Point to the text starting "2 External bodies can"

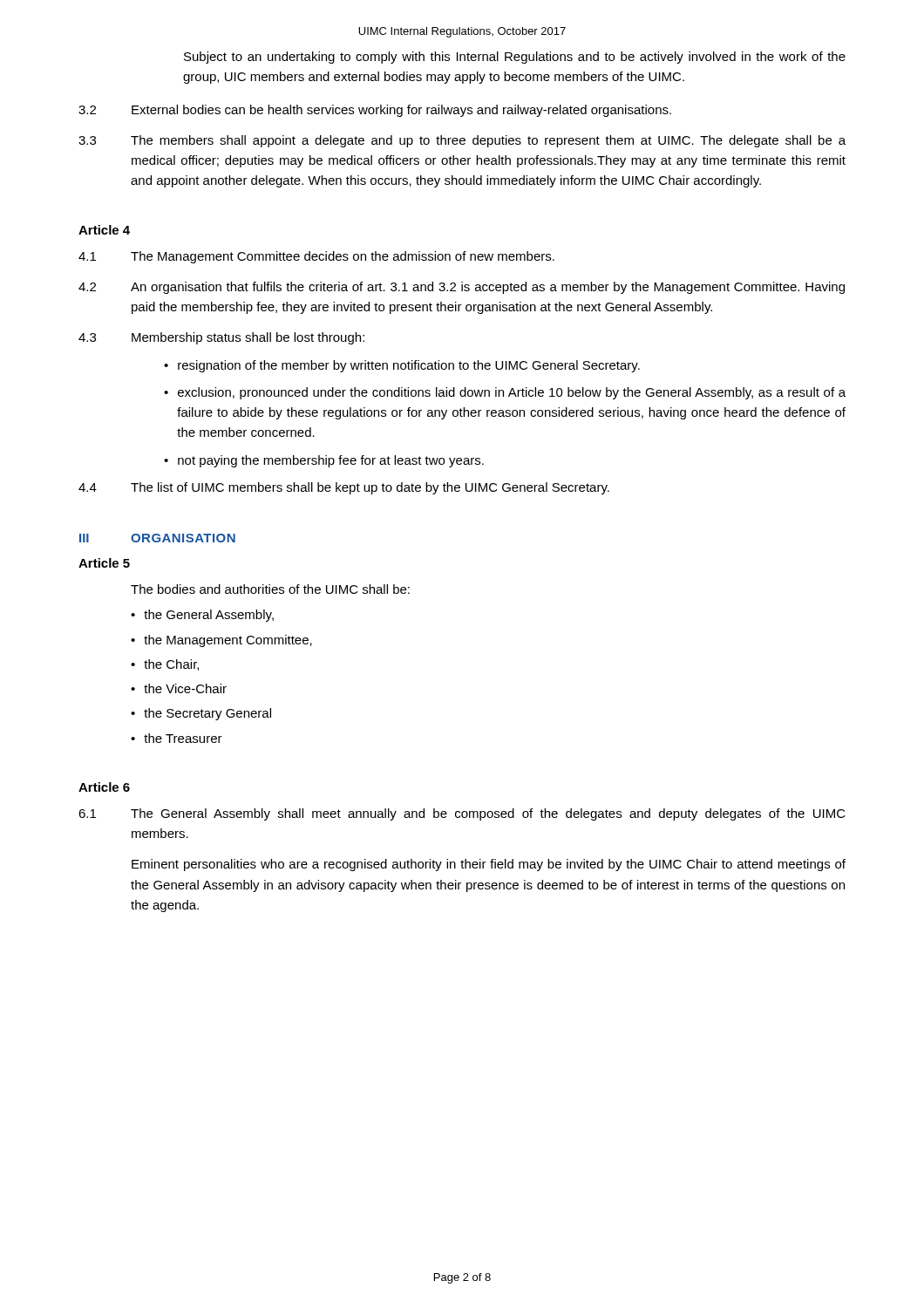tap(462, 109)
